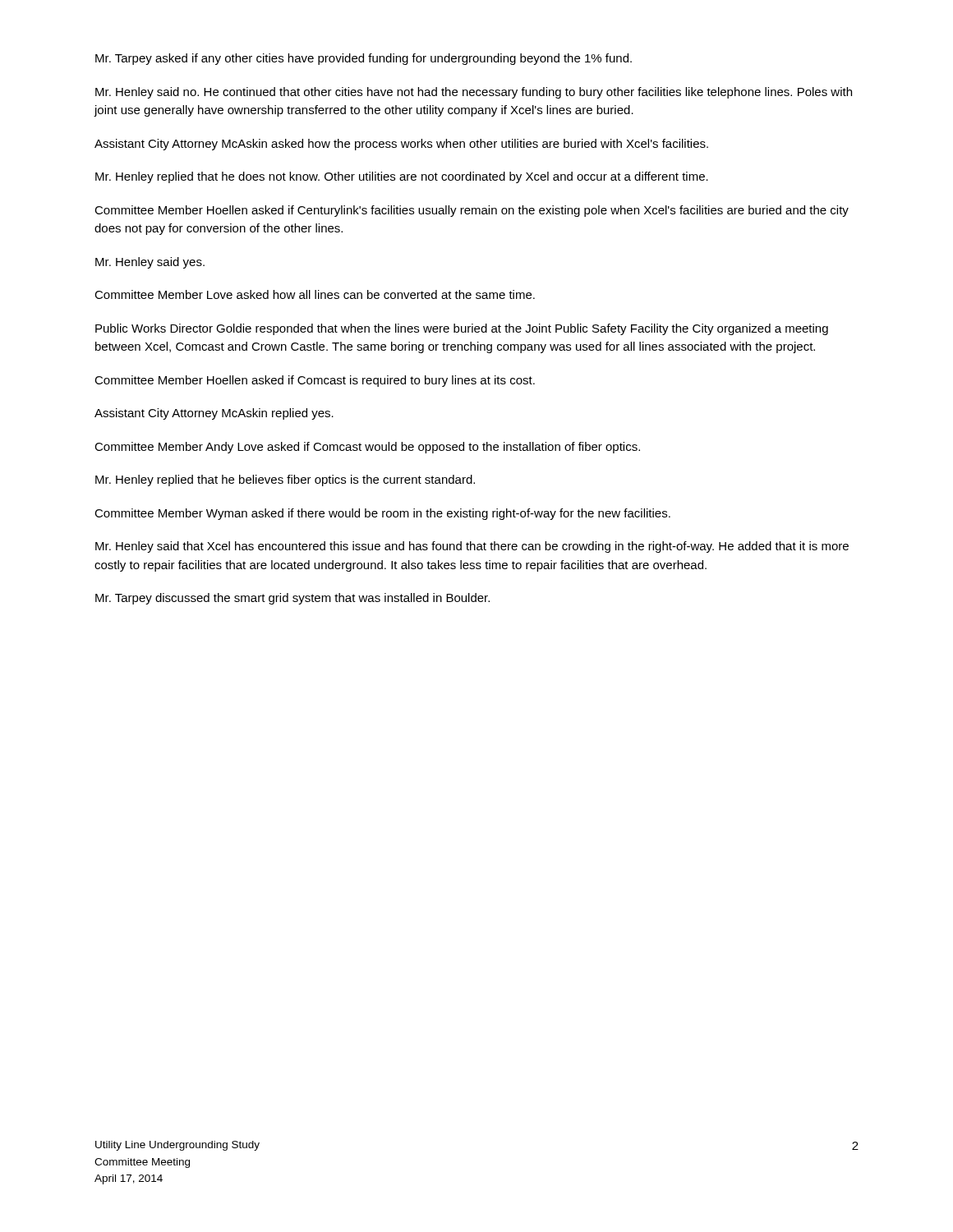
Task: Find the passage starting "Public Works Director Goldie responded that when"
Action: tap(461, 337)
